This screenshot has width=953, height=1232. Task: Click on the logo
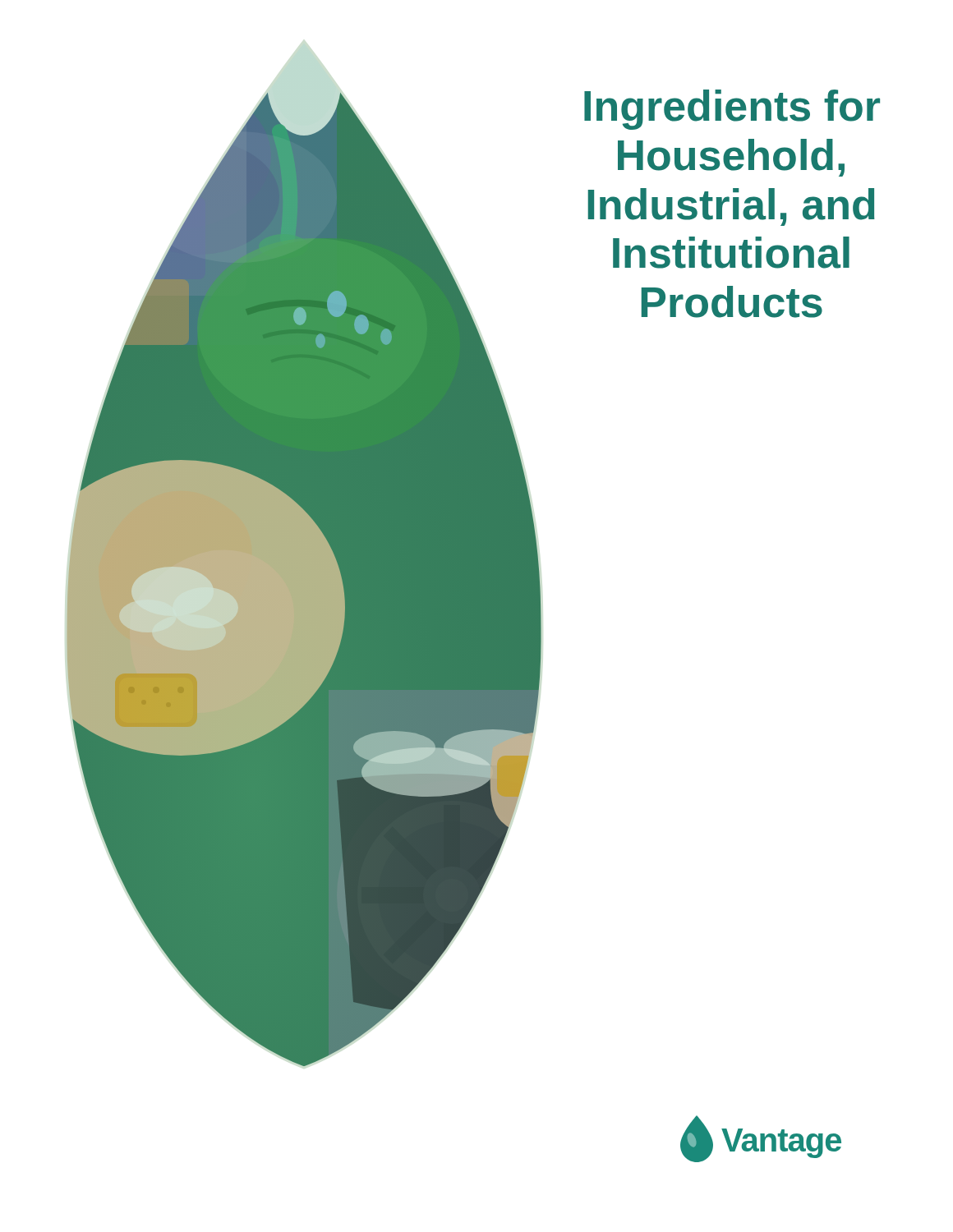[x=780, y=1138]
